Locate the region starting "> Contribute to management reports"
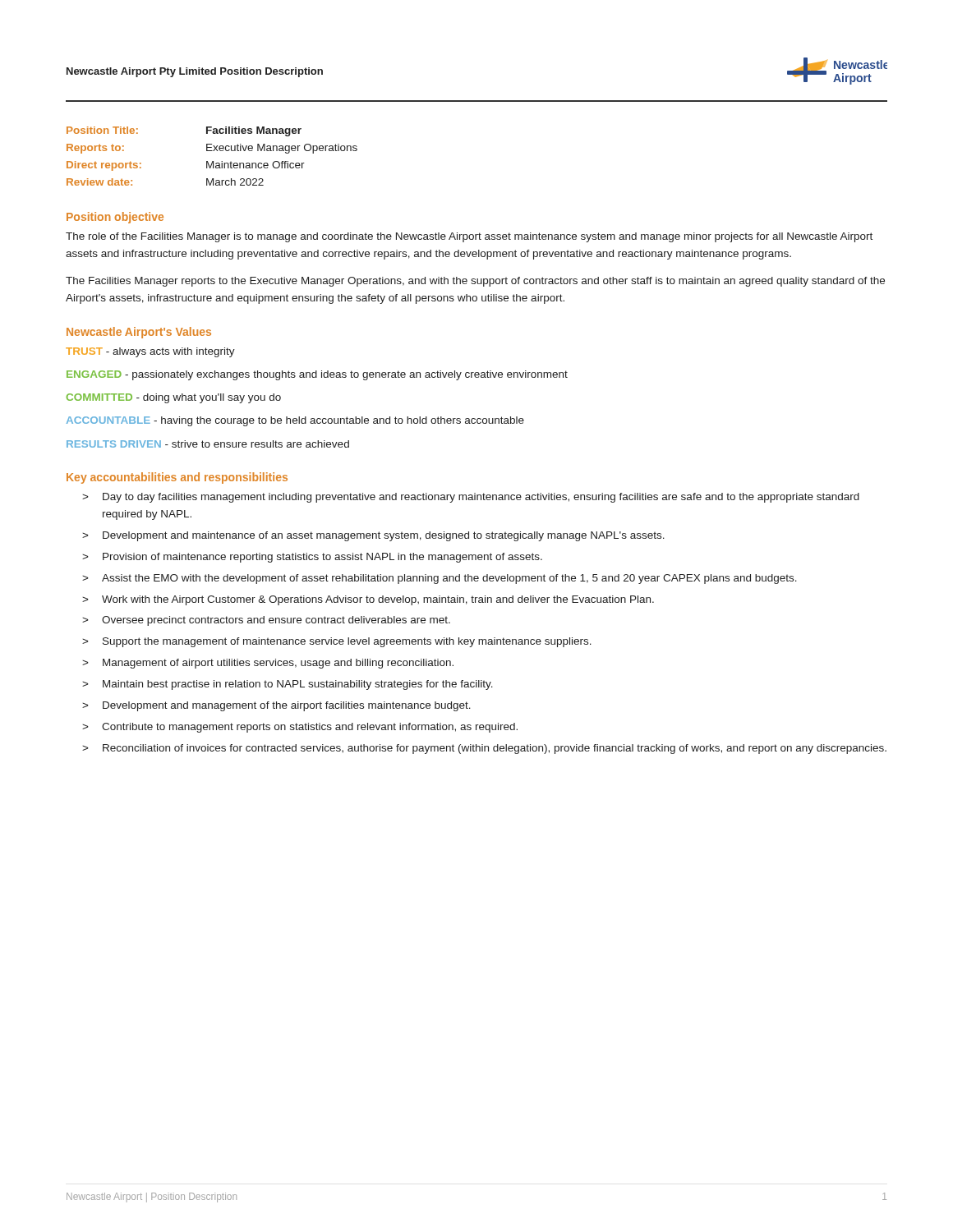Screen dimensions: 1232x953 pos(485,727)
